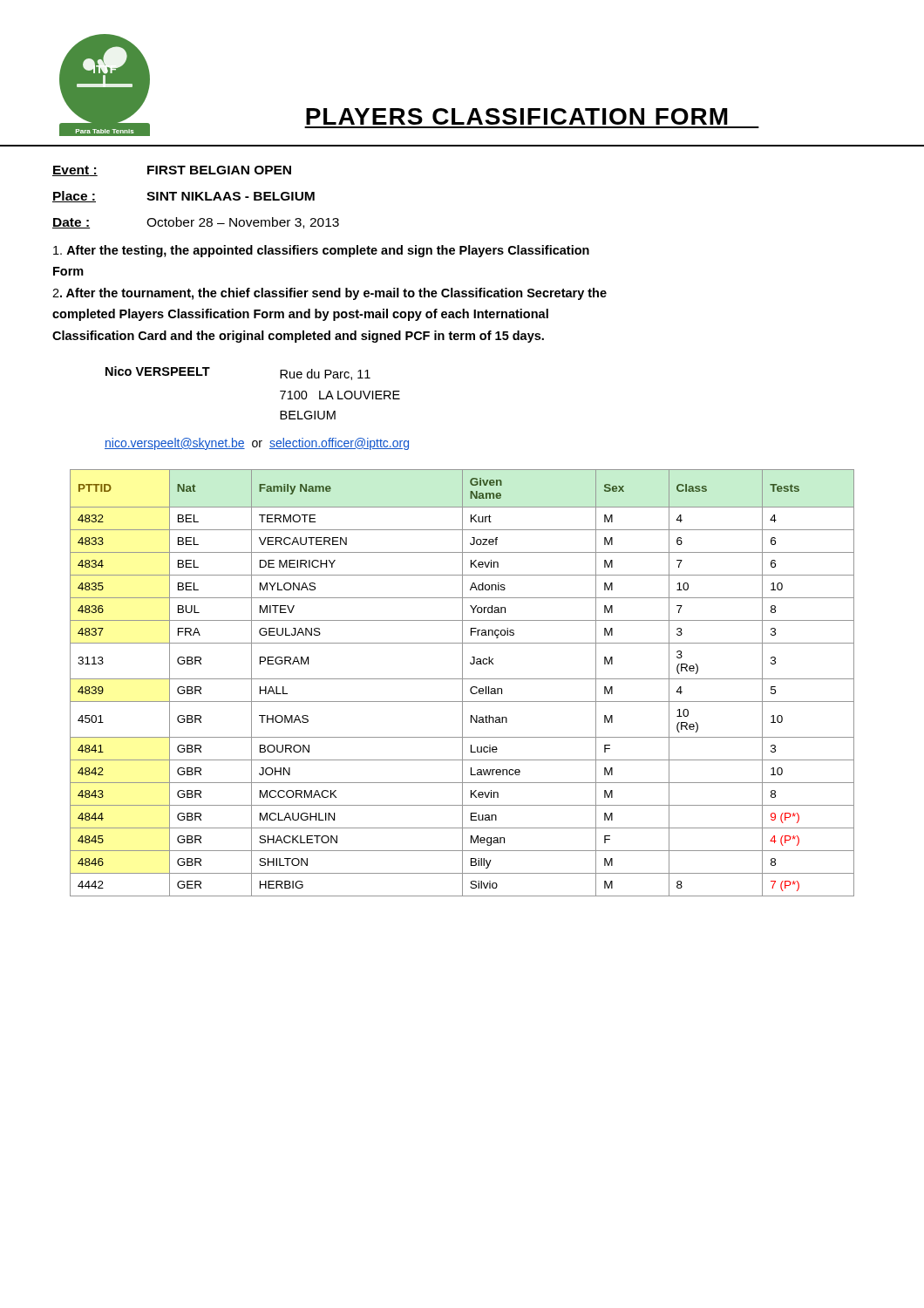Locate the region starting "Date : October 28"
This screenshot has width=924, height=1308.
click(x=196, y=222)
